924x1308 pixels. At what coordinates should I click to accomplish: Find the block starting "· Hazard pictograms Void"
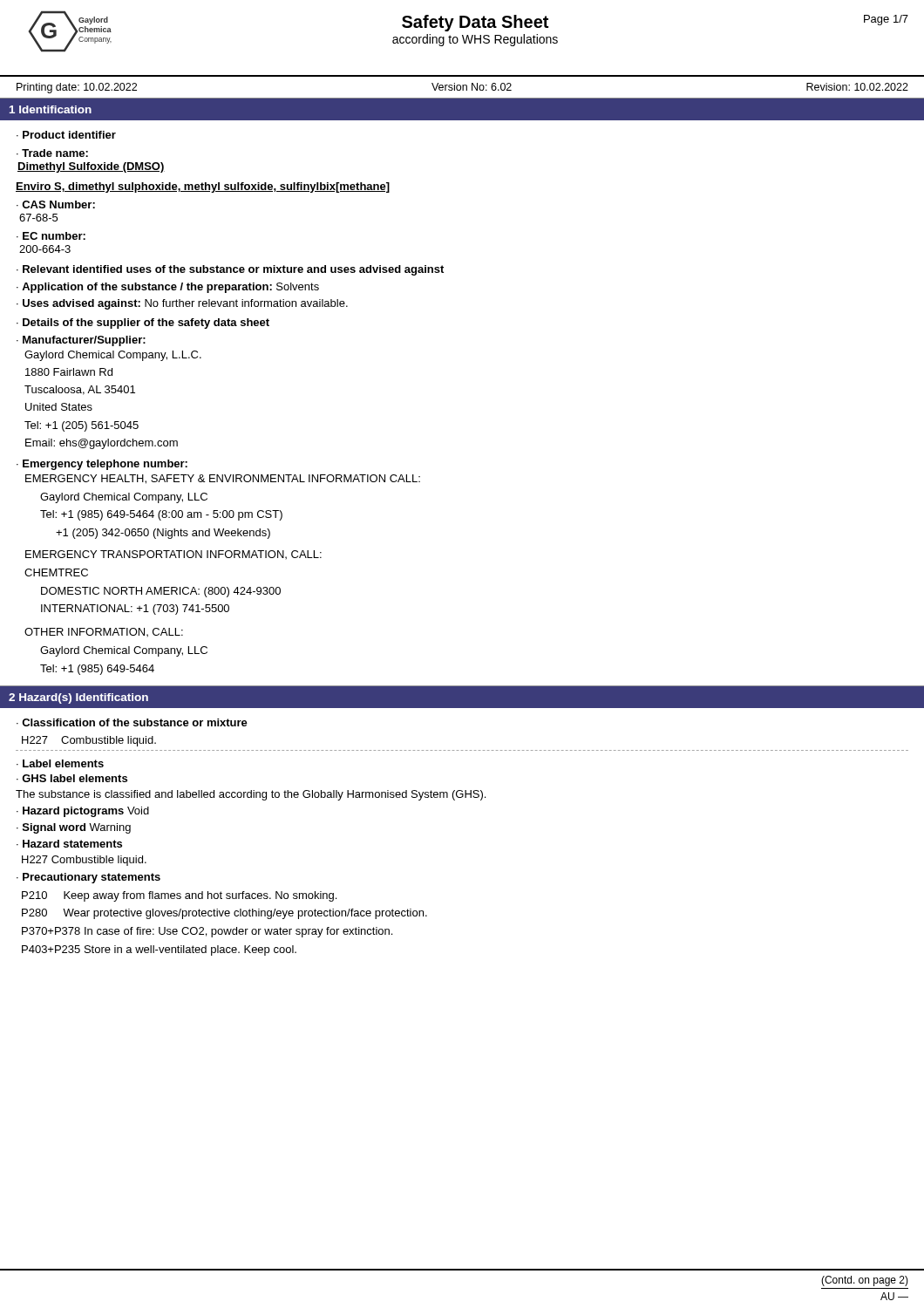(x=82, y=810)
